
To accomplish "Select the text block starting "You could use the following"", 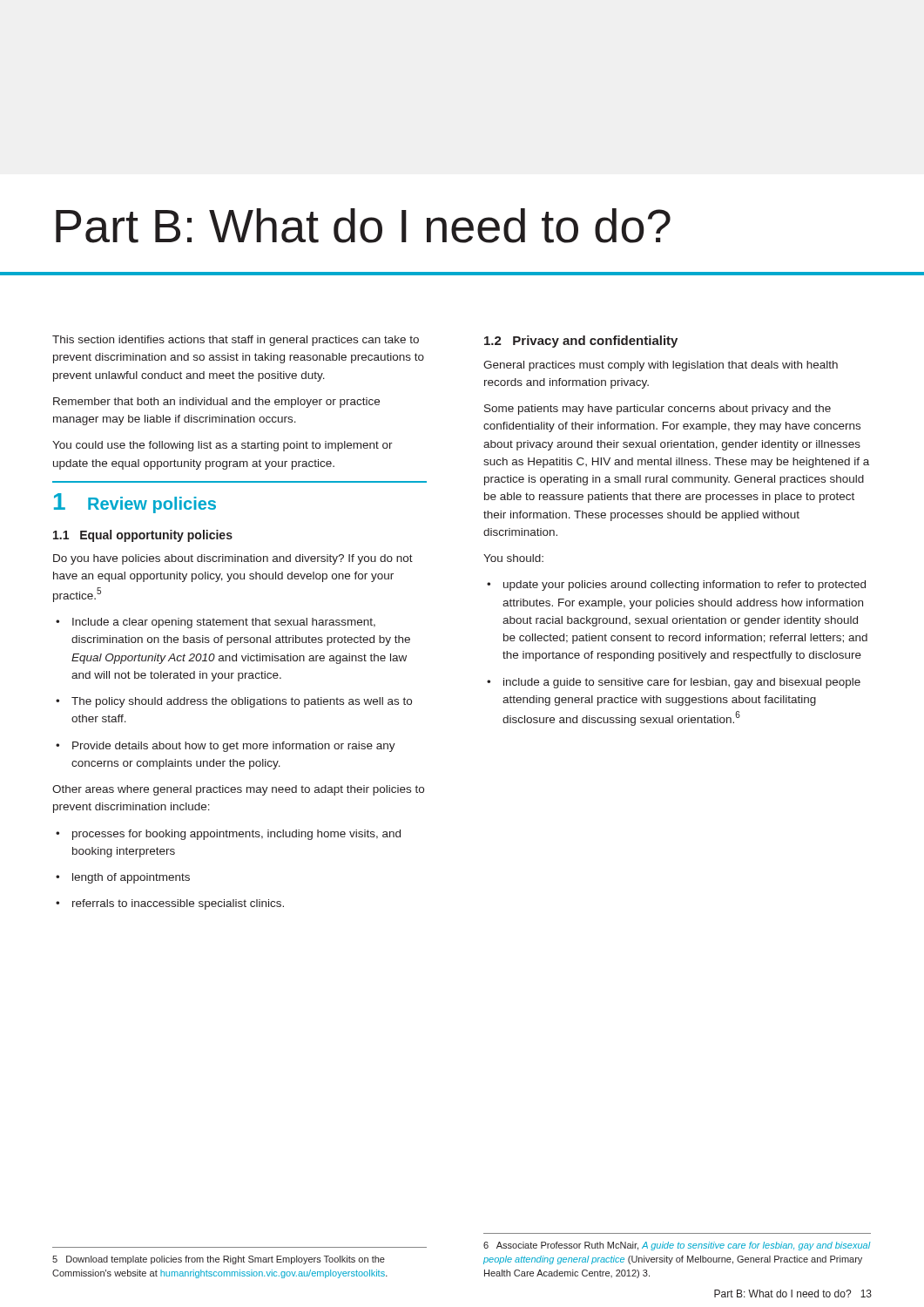I will click(x=240, y=454).
